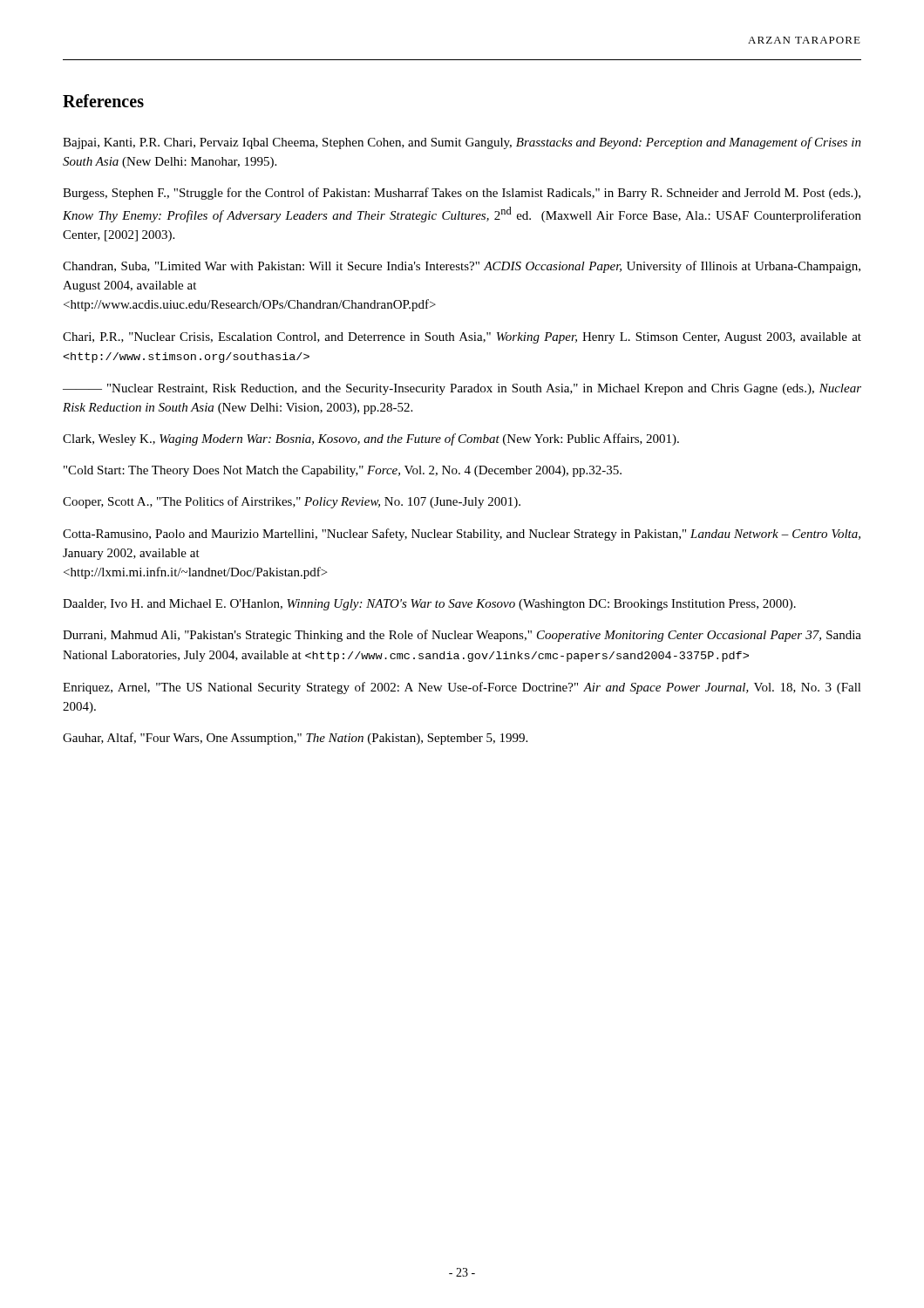This screenshot has height=1308, width=924.
Task: Select the text starting "Enriquez, Arnel, "The US National Security Strategy"
Action: [462, 696]
